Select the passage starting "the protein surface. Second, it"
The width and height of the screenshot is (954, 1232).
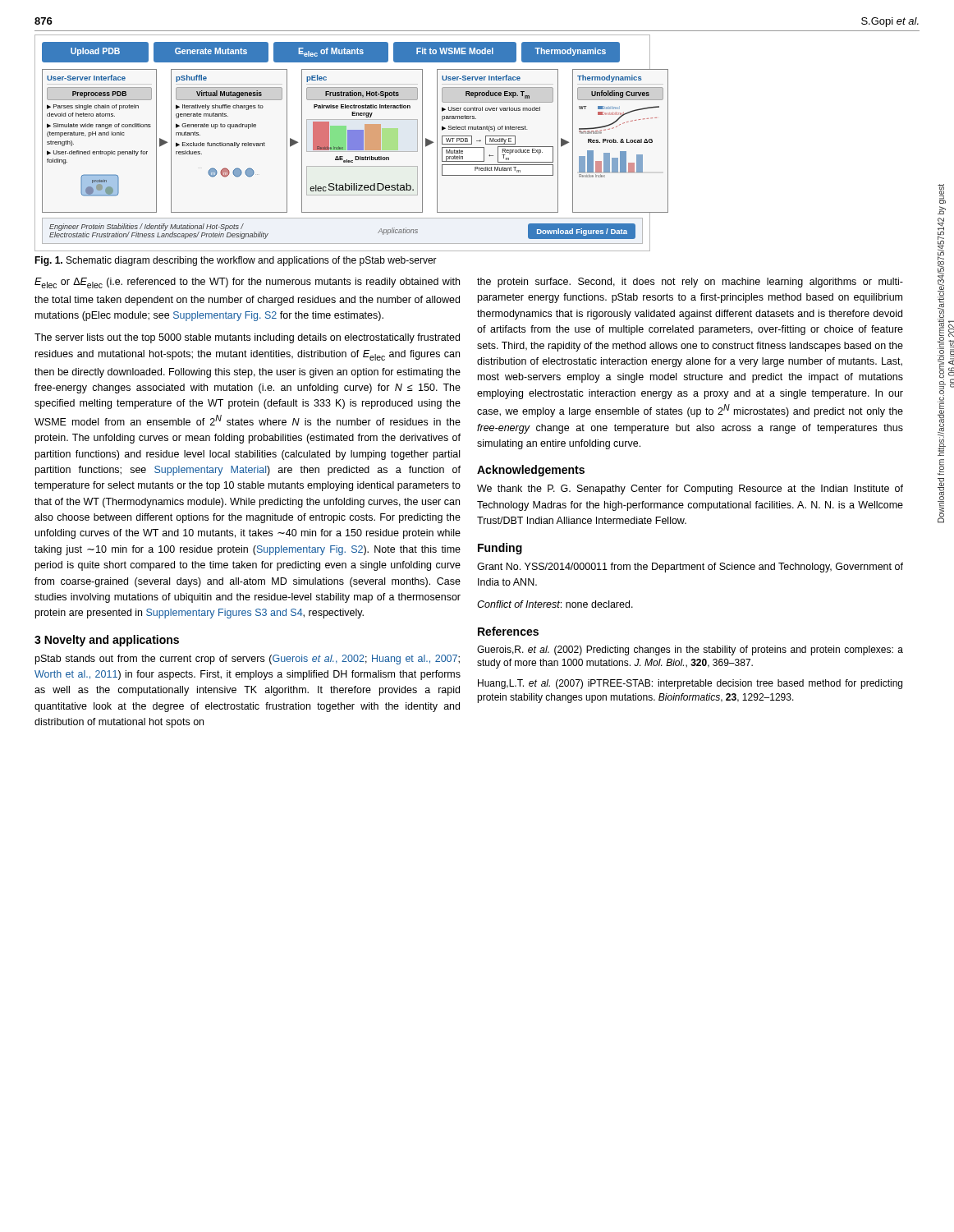(x=690, y=363)
